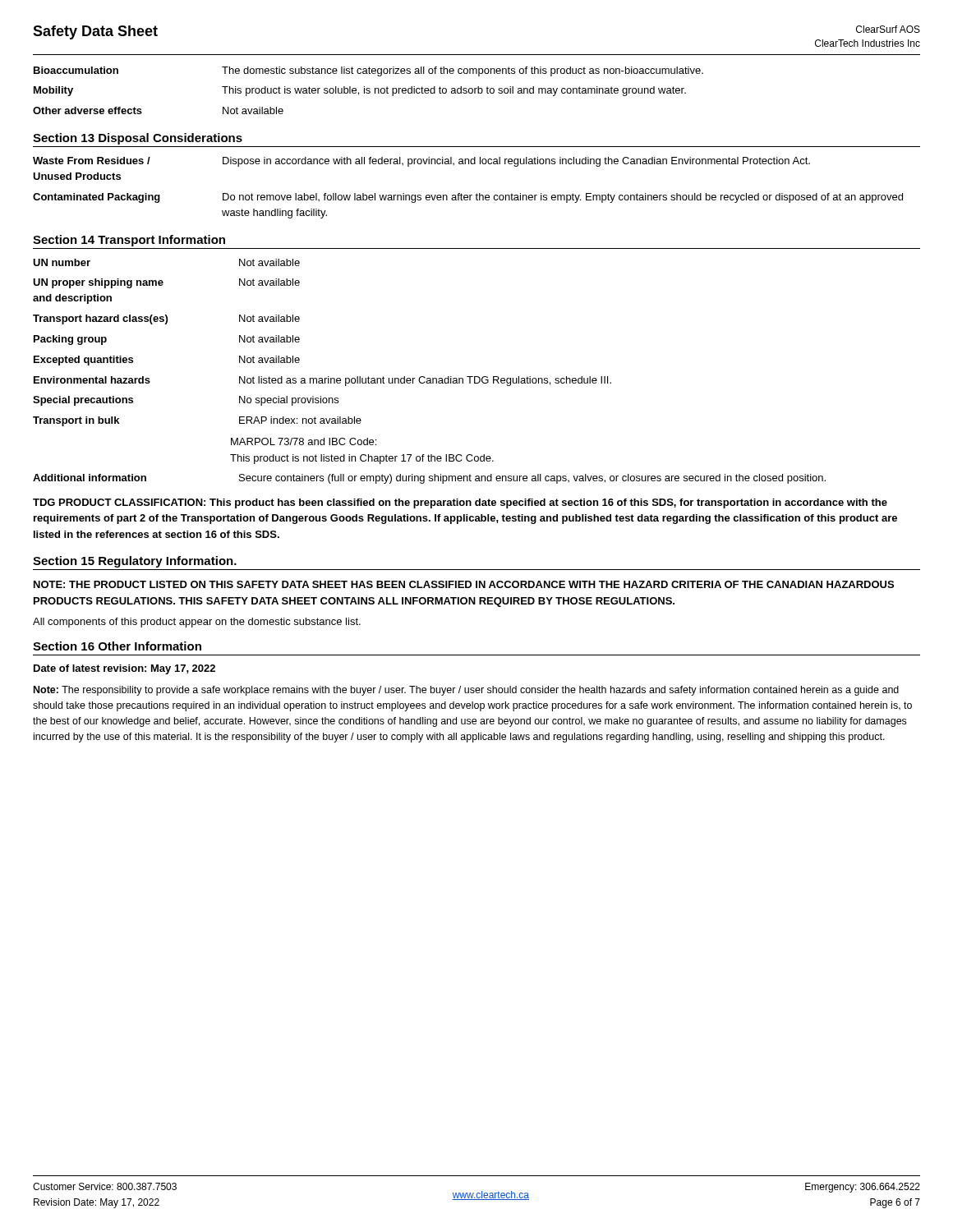Where is the passage that starts "Contaminated Packaging Do not remove label, follow"?
The width and height of the screenshot is (953, 1232).
[x=476, y=205]
